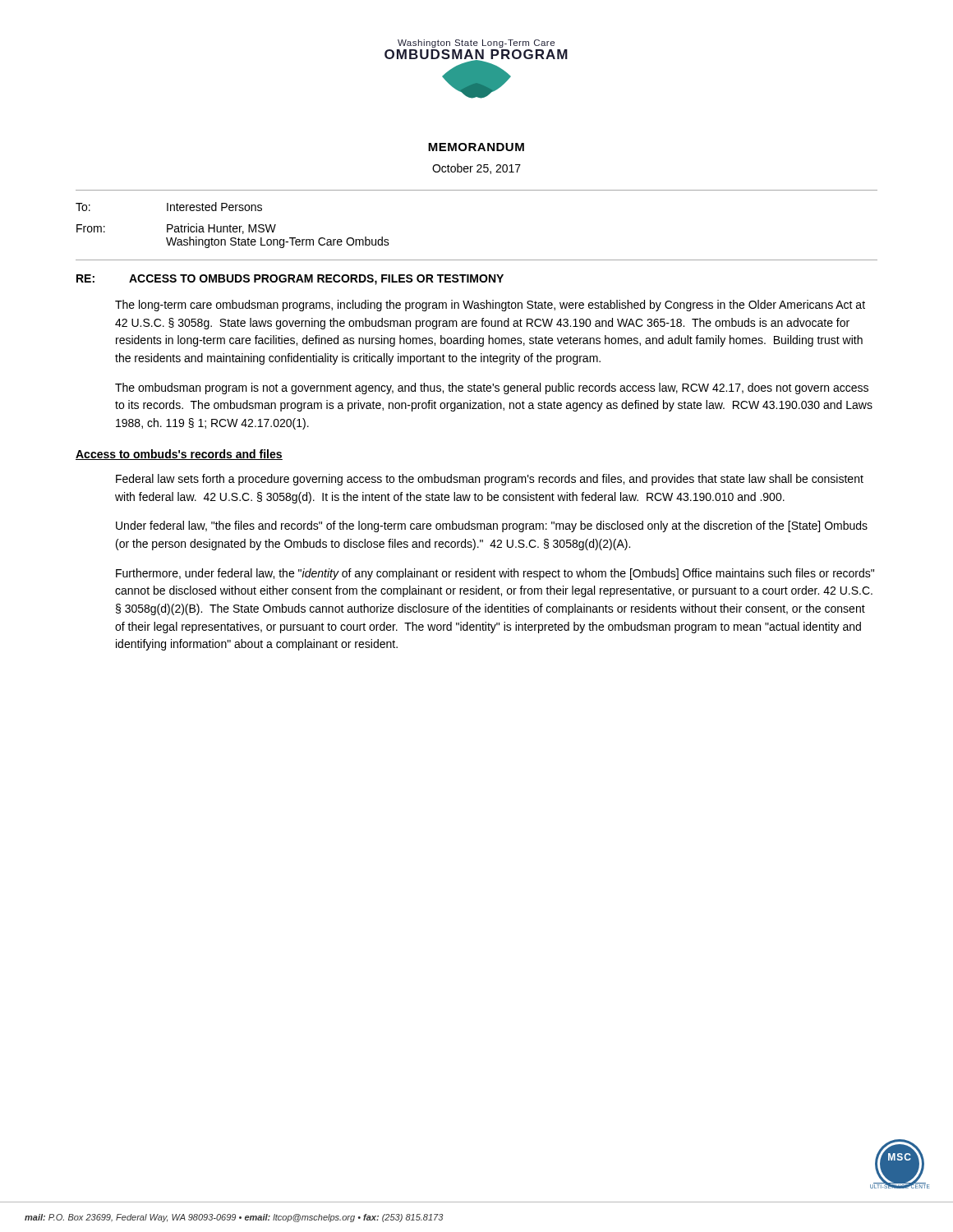The width and height of the screenshot is (953, 1232).
Task: Find the block starting "Furthermore, under federal"
Action: pos(495,609)
